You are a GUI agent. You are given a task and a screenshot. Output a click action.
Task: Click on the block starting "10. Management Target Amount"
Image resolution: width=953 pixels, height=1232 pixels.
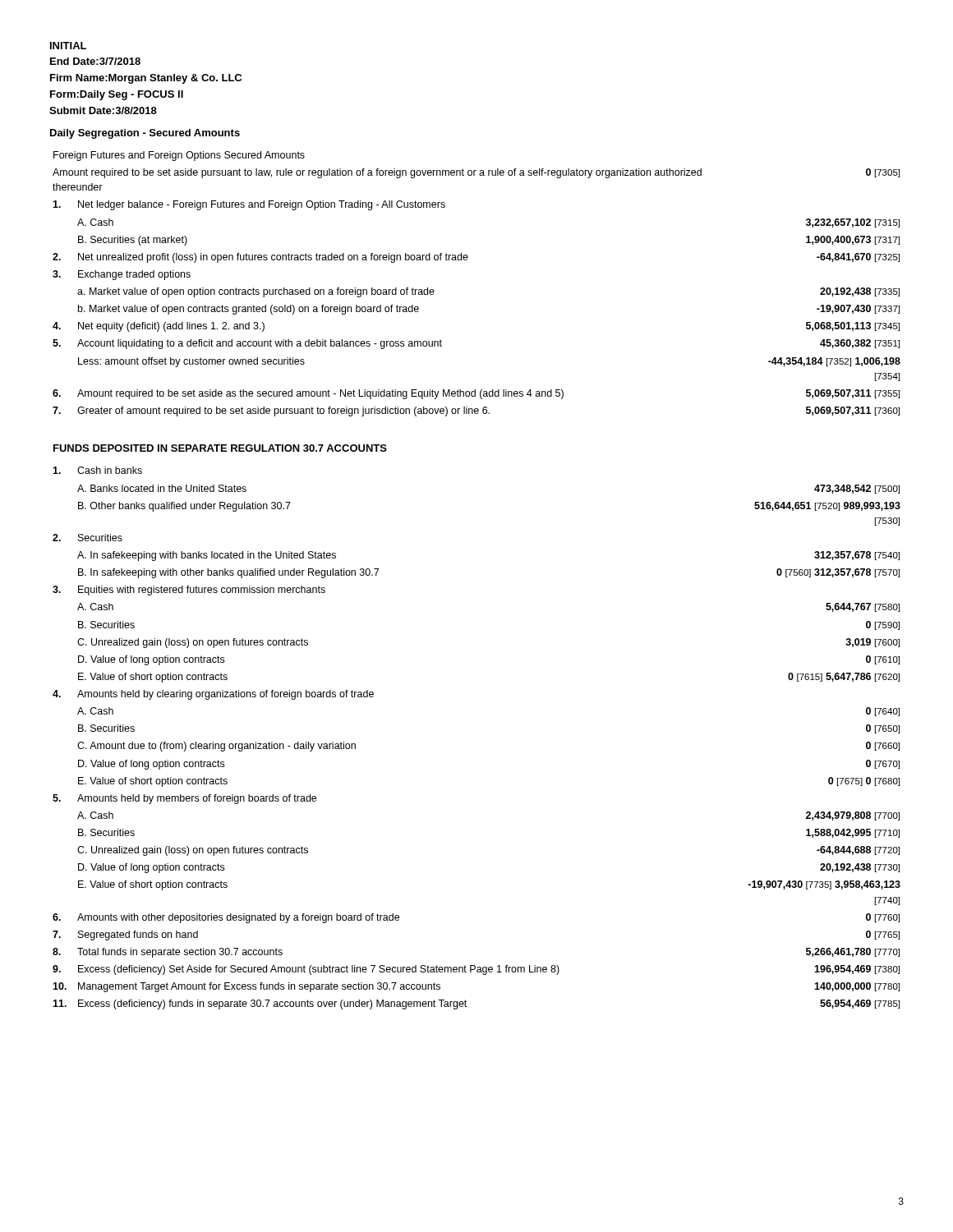click(263, 987)
